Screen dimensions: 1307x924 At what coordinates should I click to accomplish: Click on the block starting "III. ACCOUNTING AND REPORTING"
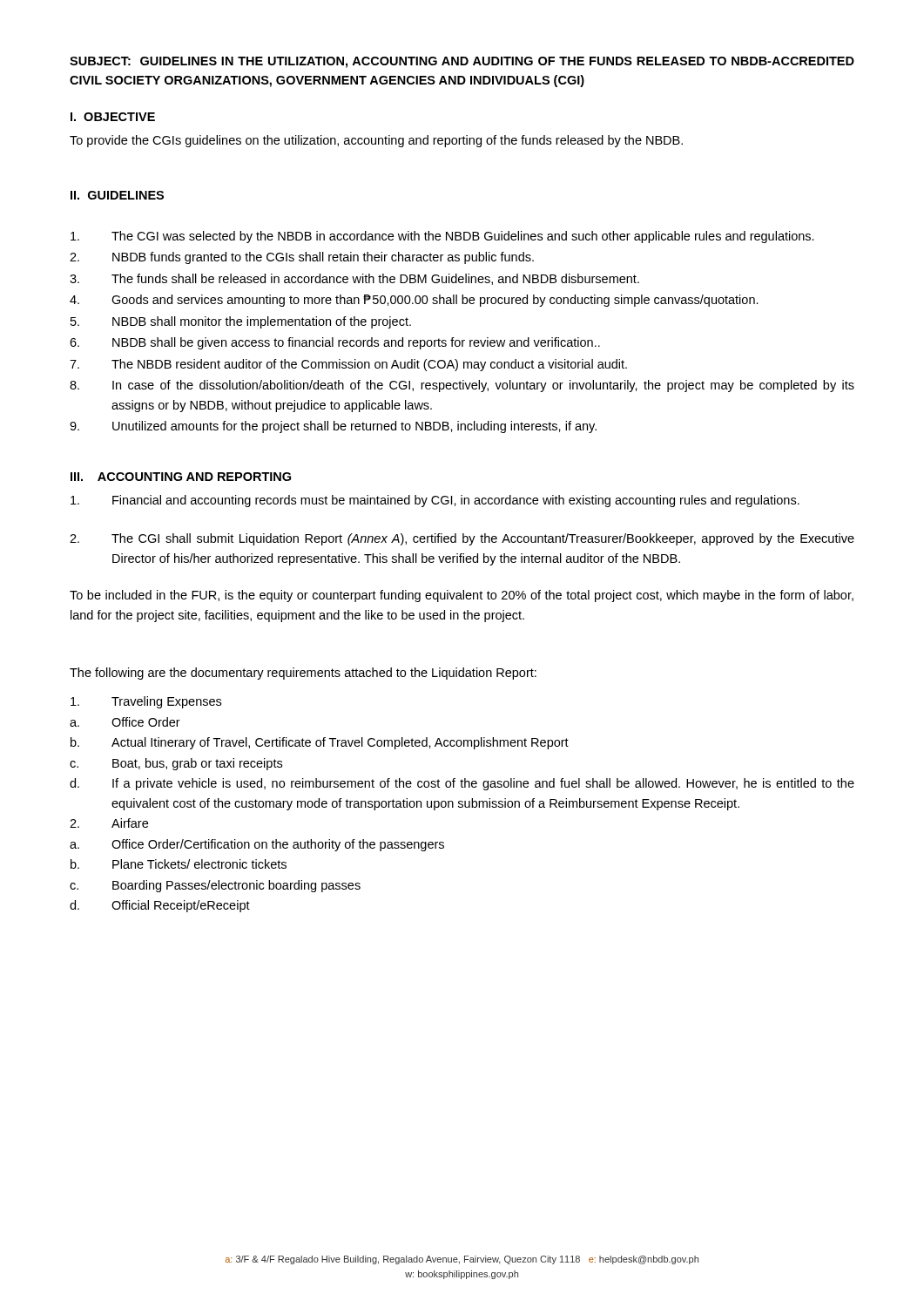coord(181,476)
